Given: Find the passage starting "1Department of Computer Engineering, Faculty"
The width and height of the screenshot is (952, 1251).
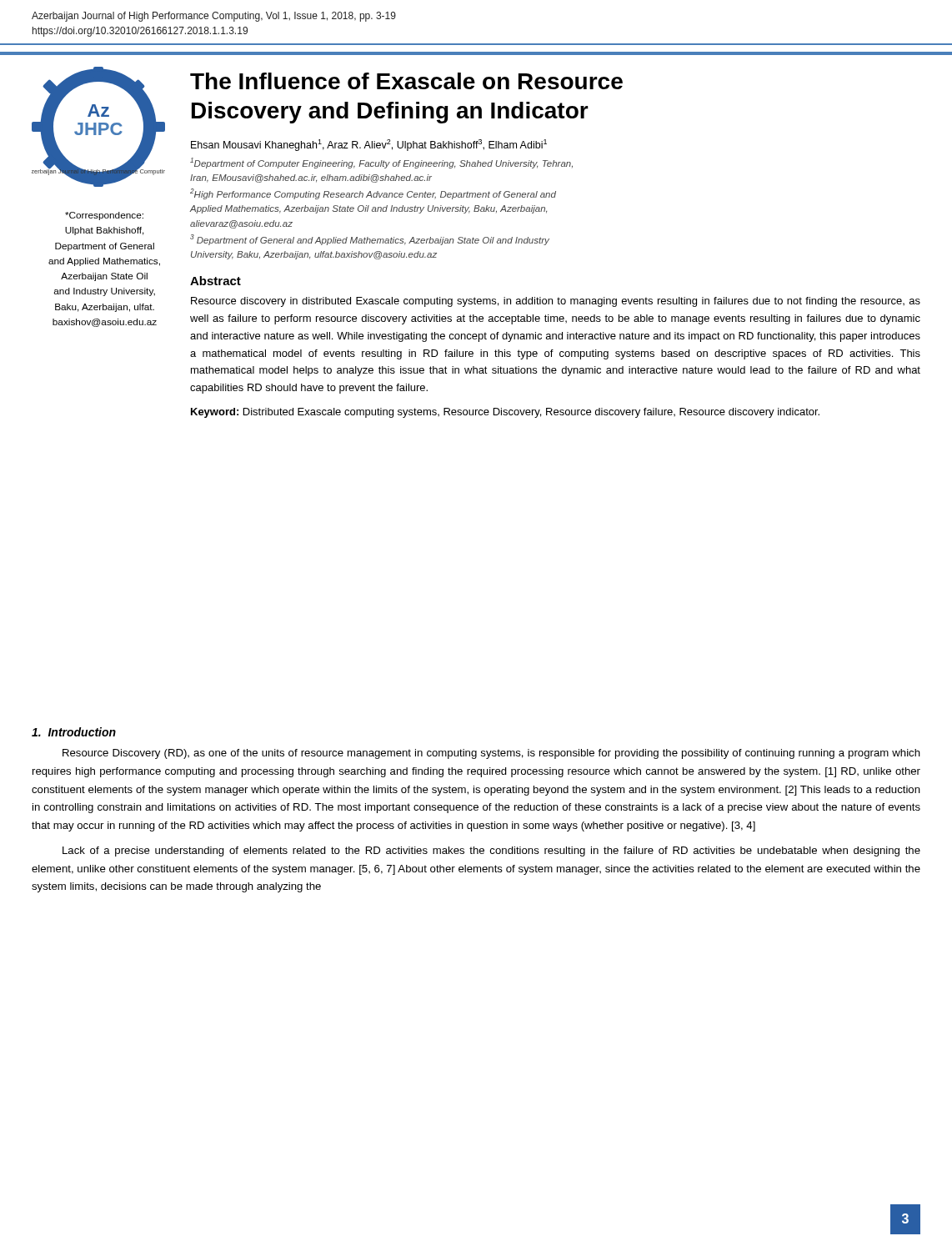Looking at the screenshot, I should point(382,170).
